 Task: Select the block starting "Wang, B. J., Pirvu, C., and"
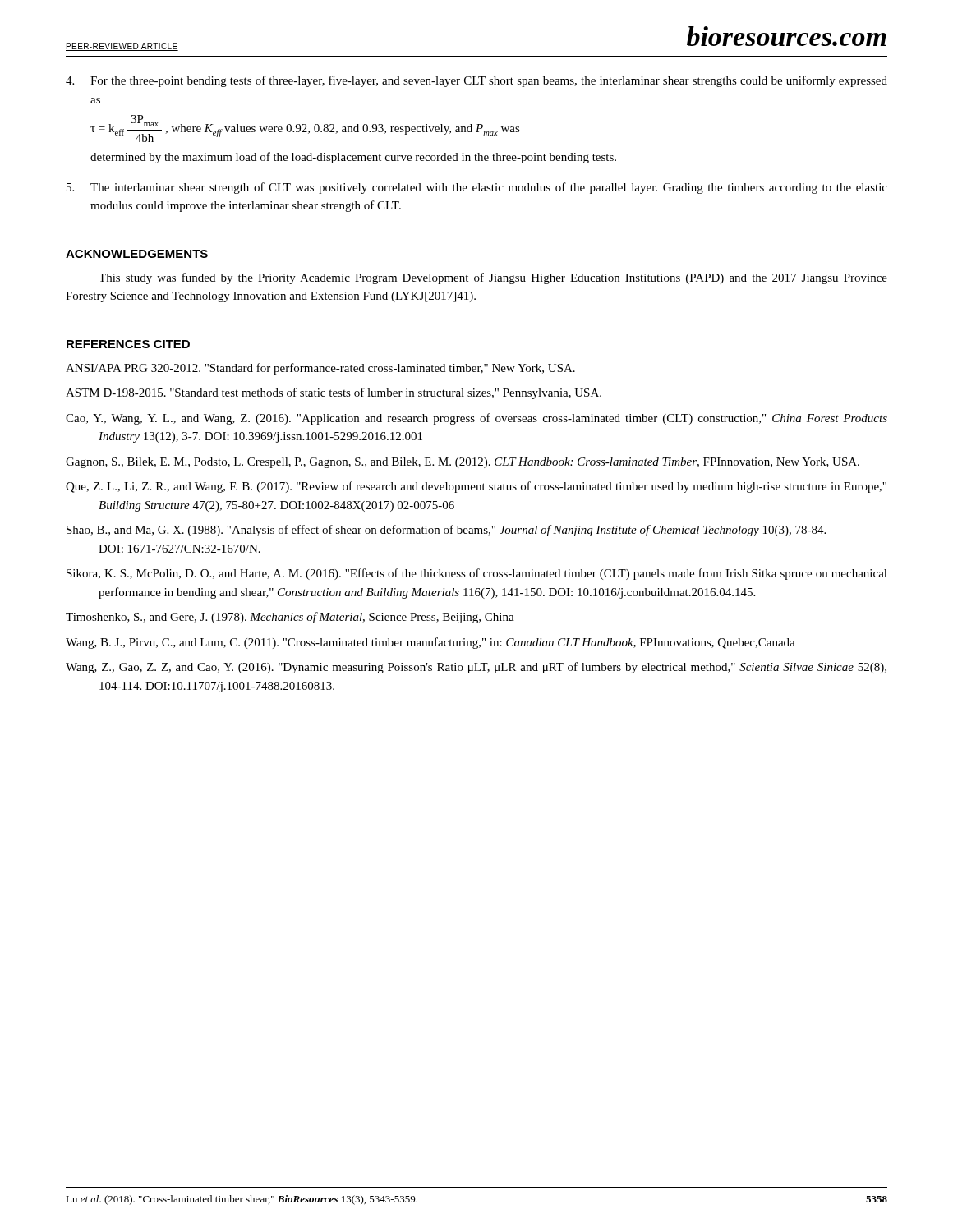pos(430,642)
